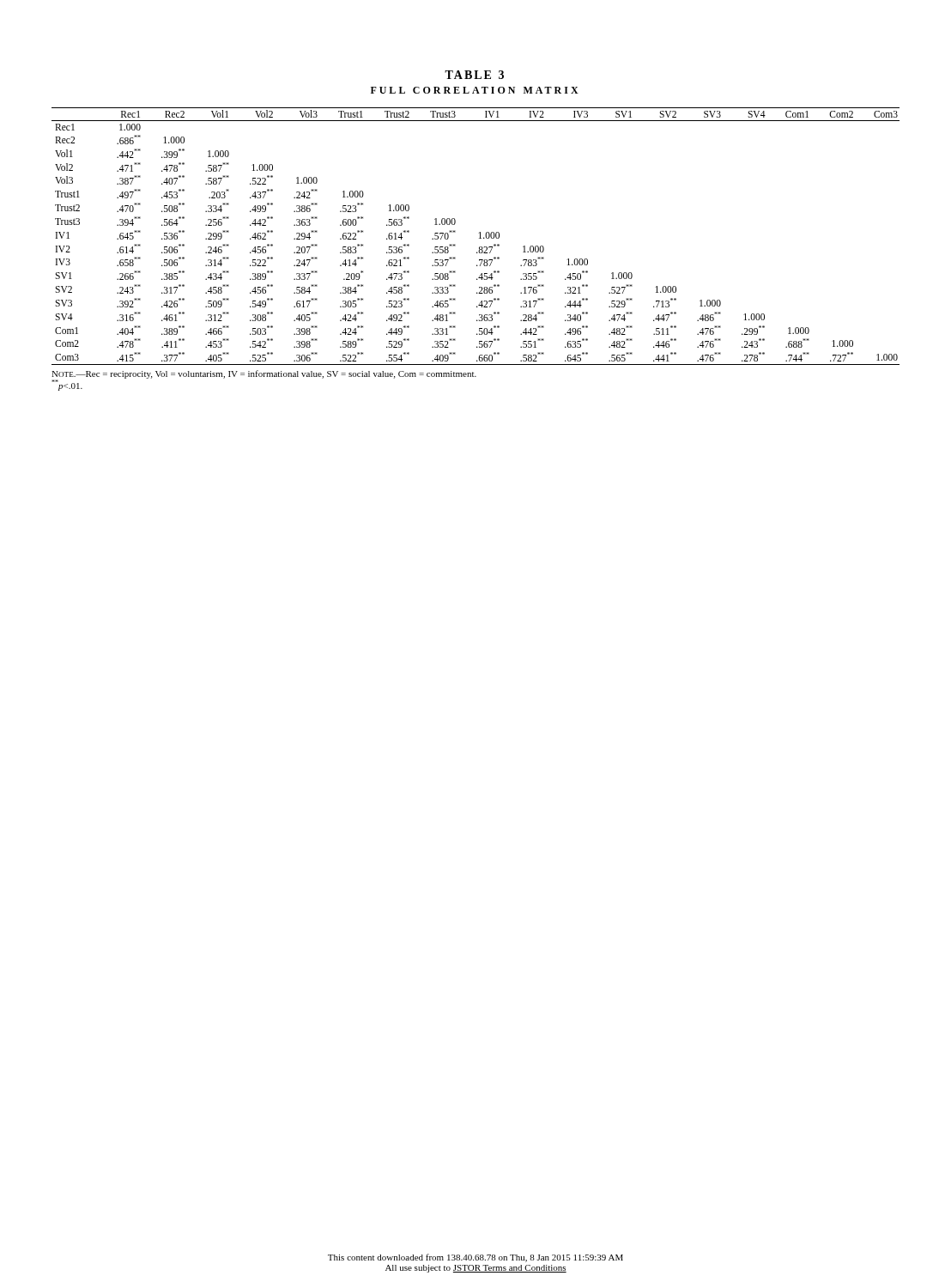Select the element starting "FULL CORRELATION MATRIX"
Screen dimensions: 1288x951
pyautogui.click(x=476, y=90)
